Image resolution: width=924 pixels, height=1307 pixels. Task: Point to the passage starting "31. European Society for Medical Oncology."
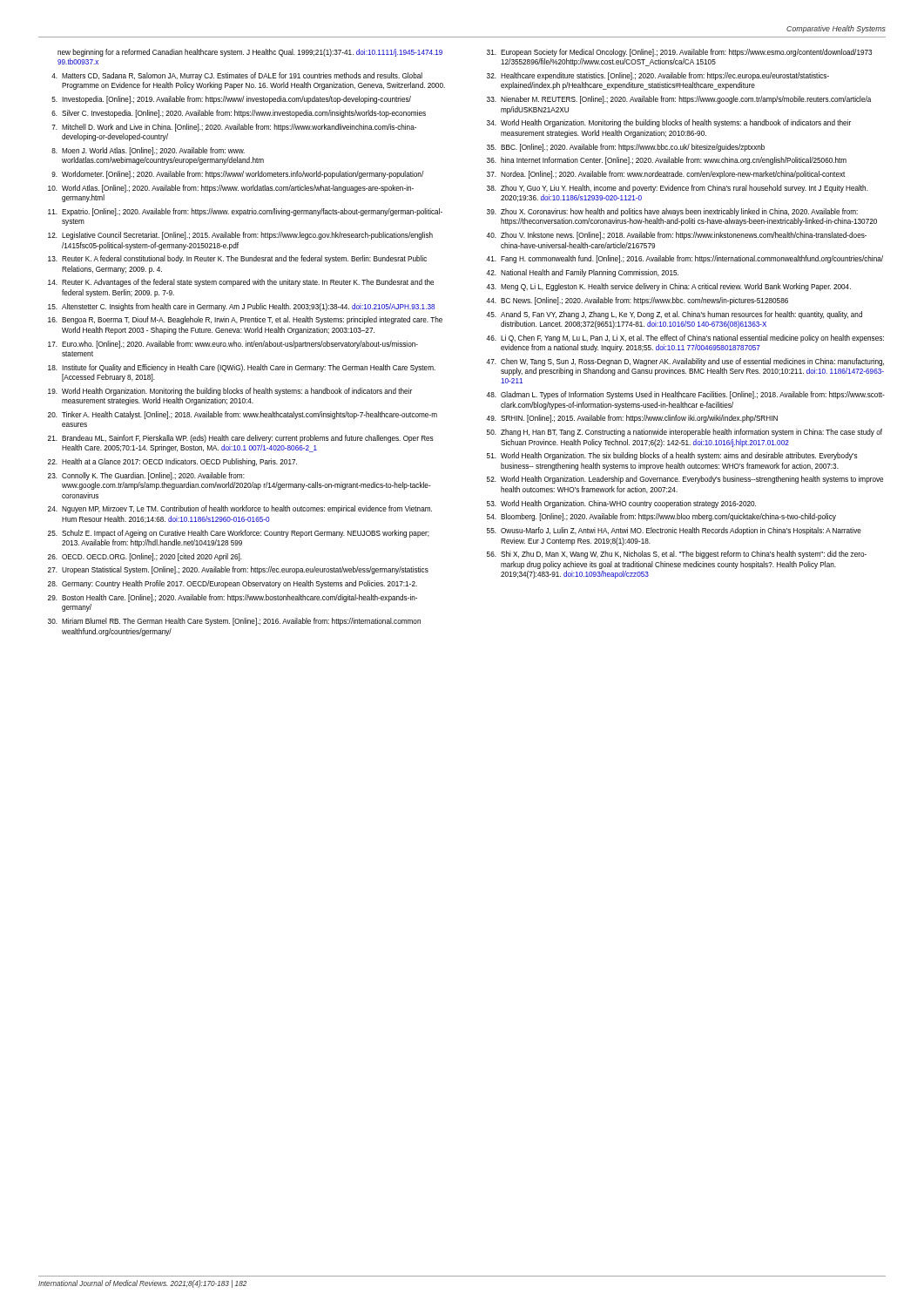pos(681,58)
